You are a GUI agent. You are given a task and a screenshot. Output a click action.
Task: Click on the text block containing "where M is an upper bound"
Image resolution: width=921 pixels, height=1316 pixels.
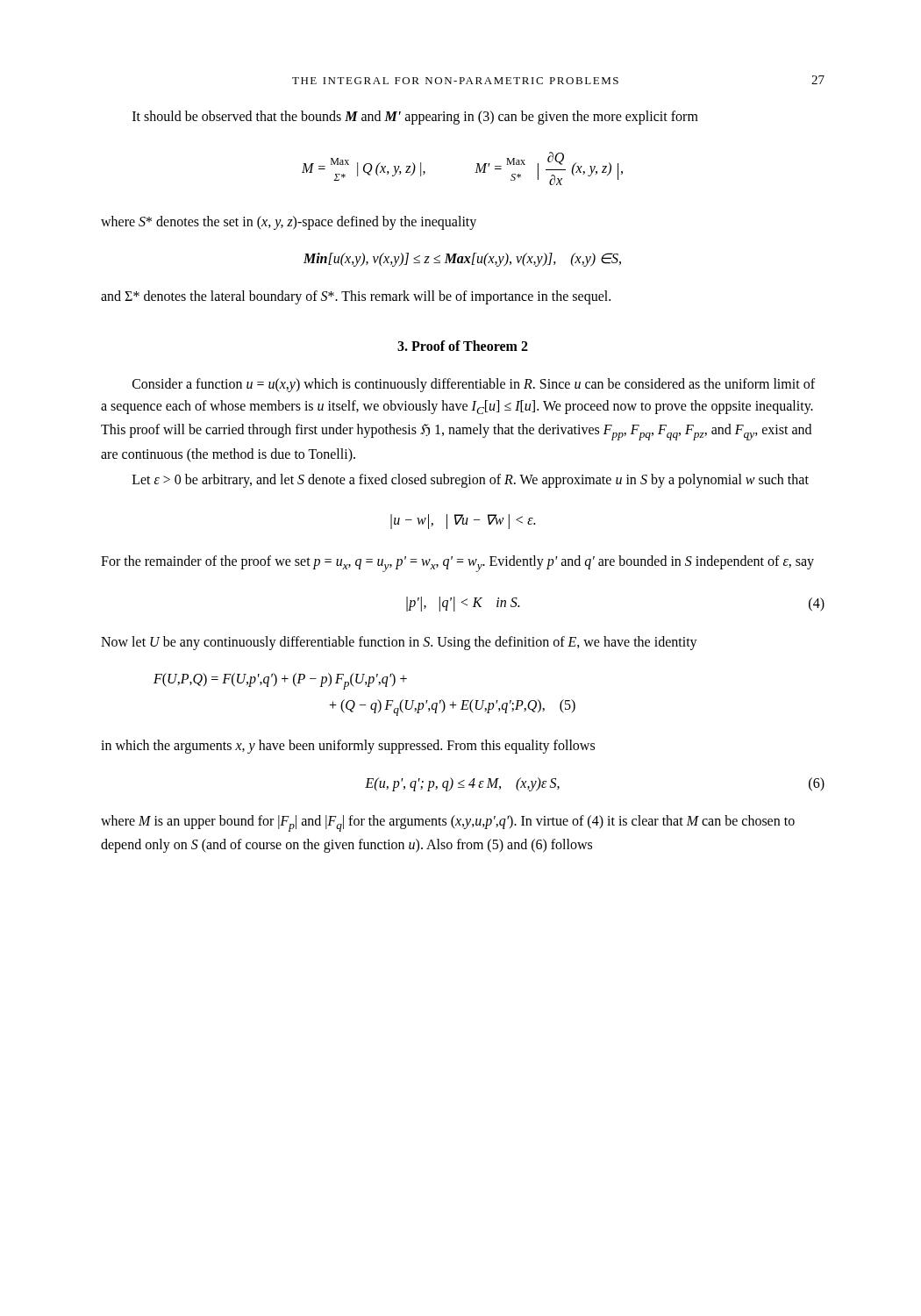pos(463,833)
